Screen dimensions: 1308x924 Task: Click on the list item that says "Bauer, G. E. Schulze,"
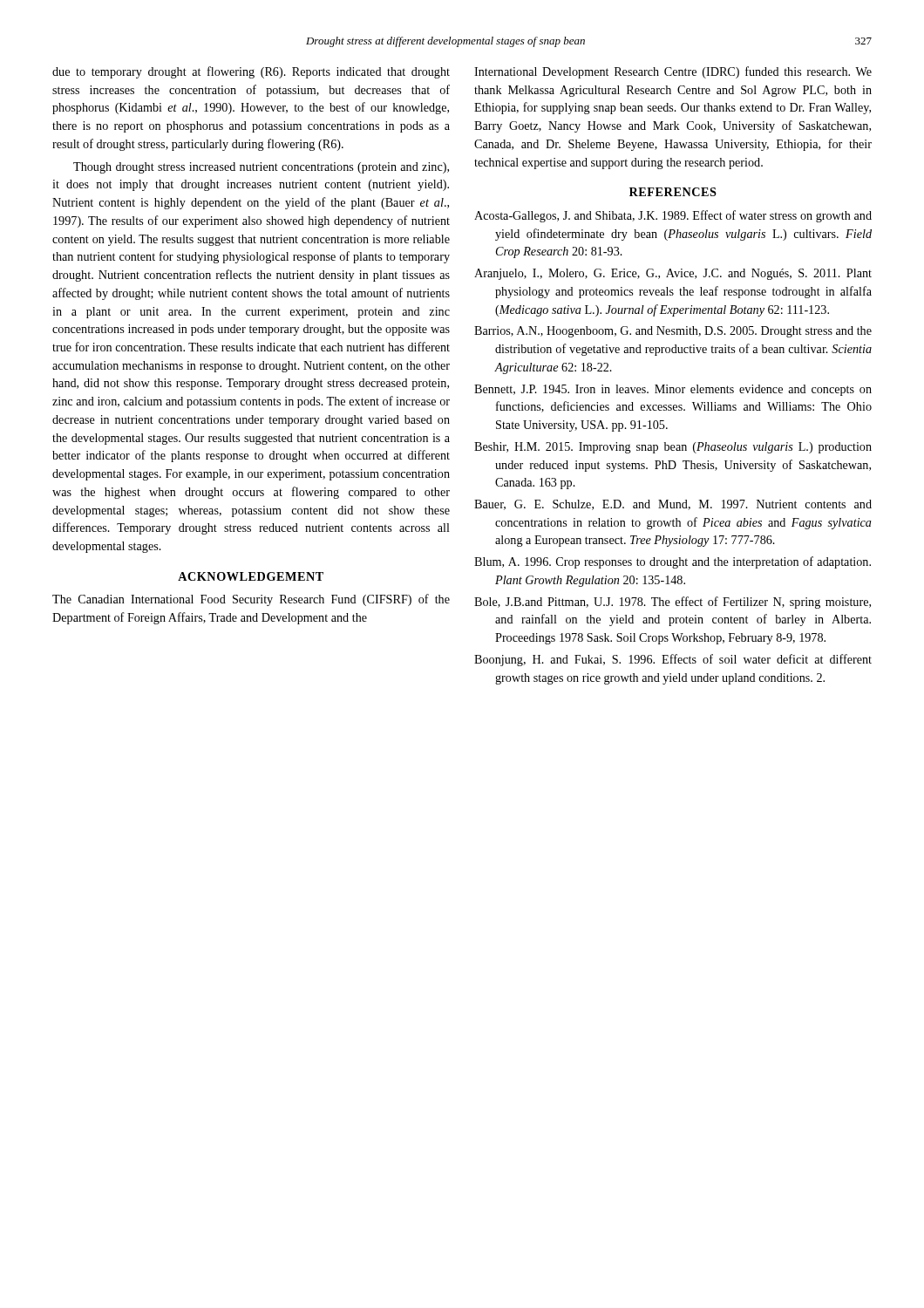tap(673, 522)
